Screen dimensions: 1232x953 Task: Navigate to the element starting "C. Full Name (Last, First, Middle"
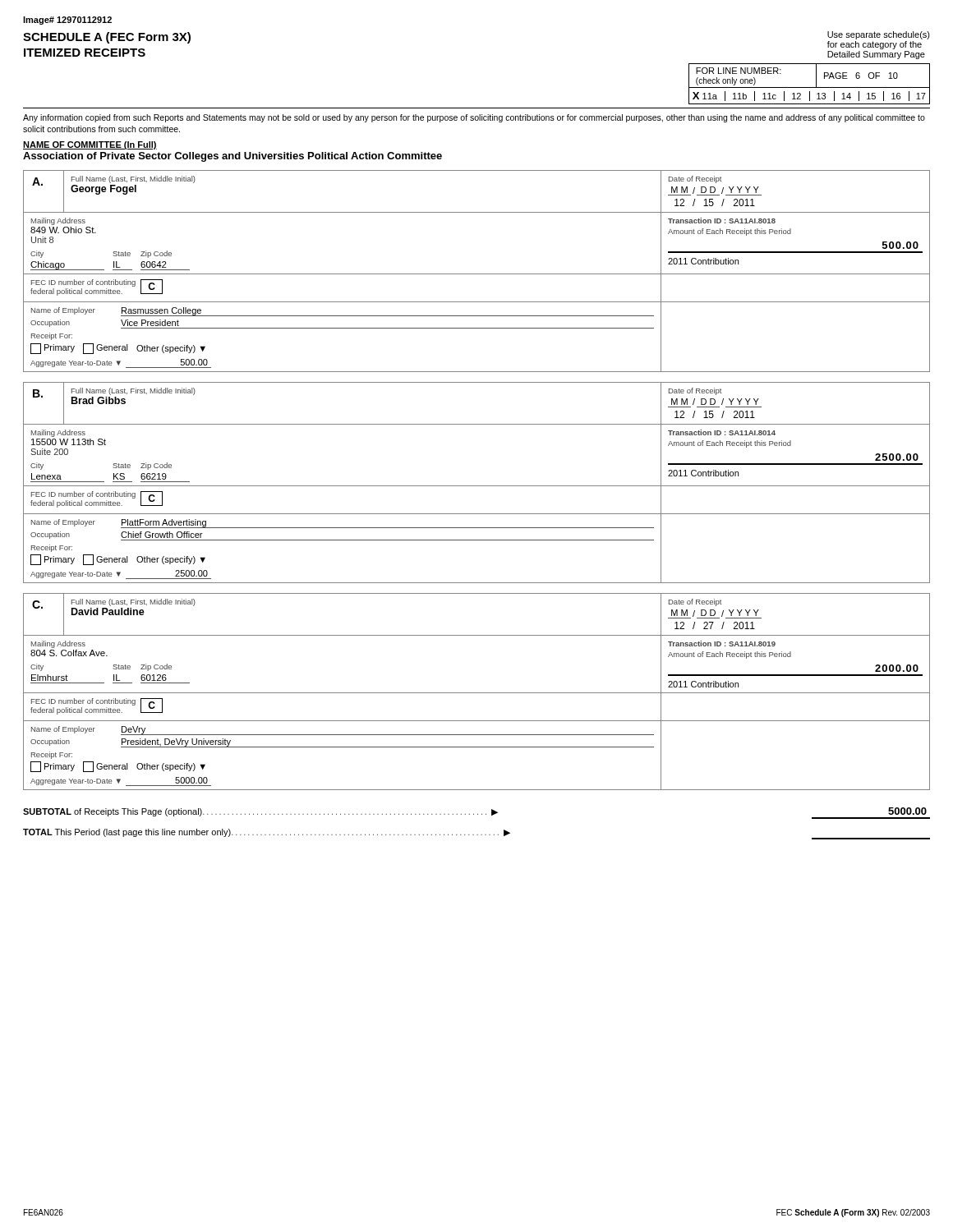coord(476,692)
